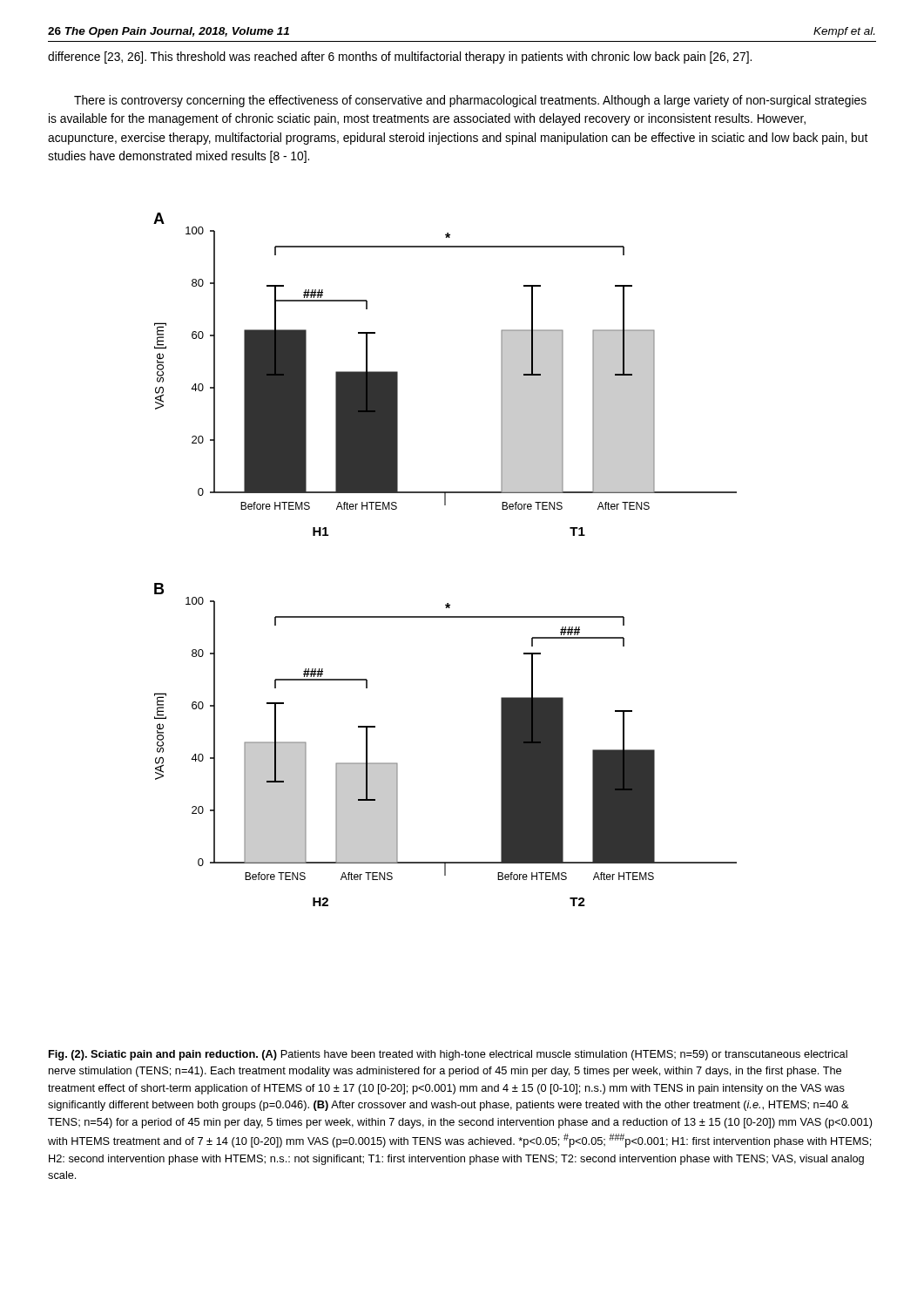924x1307 pixels.
Task: Click on the text block that reads "difference [23, 26]. This threshold was reached after"
Action: click(400, 57)
